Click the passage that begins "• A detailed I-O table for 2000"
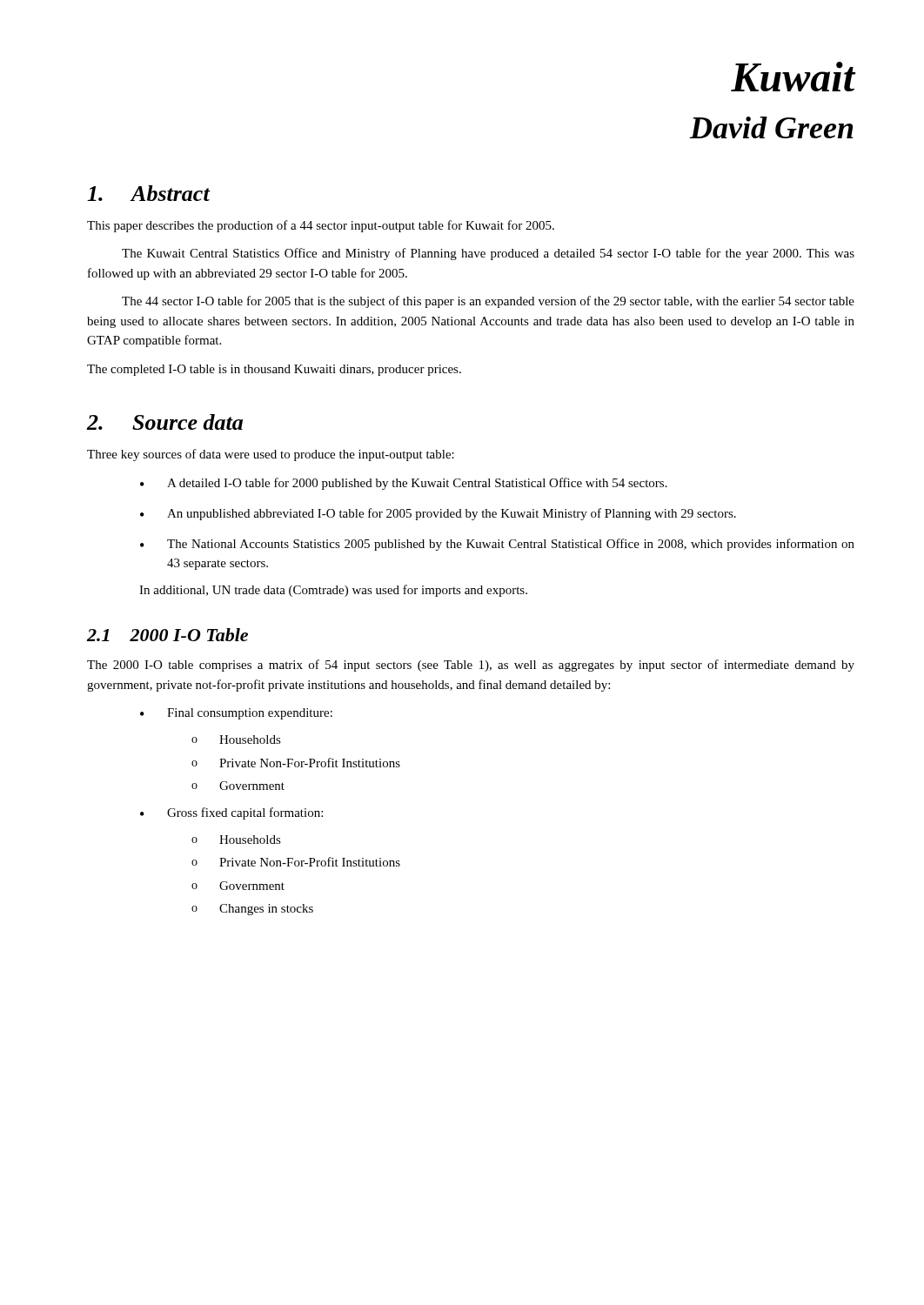Viewport: 924px width, 1305px height. 497,485
